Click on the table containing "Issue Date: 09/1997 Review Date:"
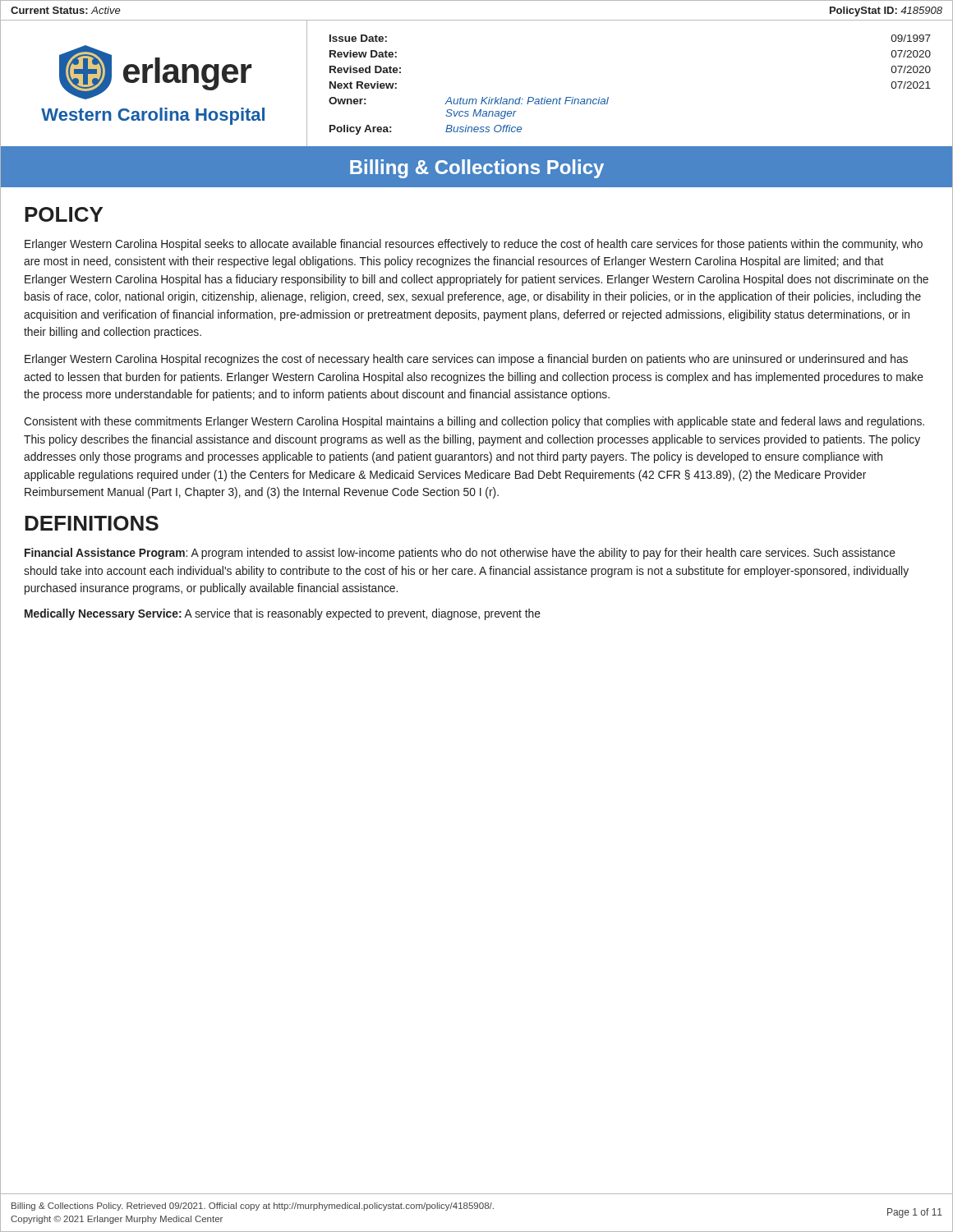 (630, 83)
